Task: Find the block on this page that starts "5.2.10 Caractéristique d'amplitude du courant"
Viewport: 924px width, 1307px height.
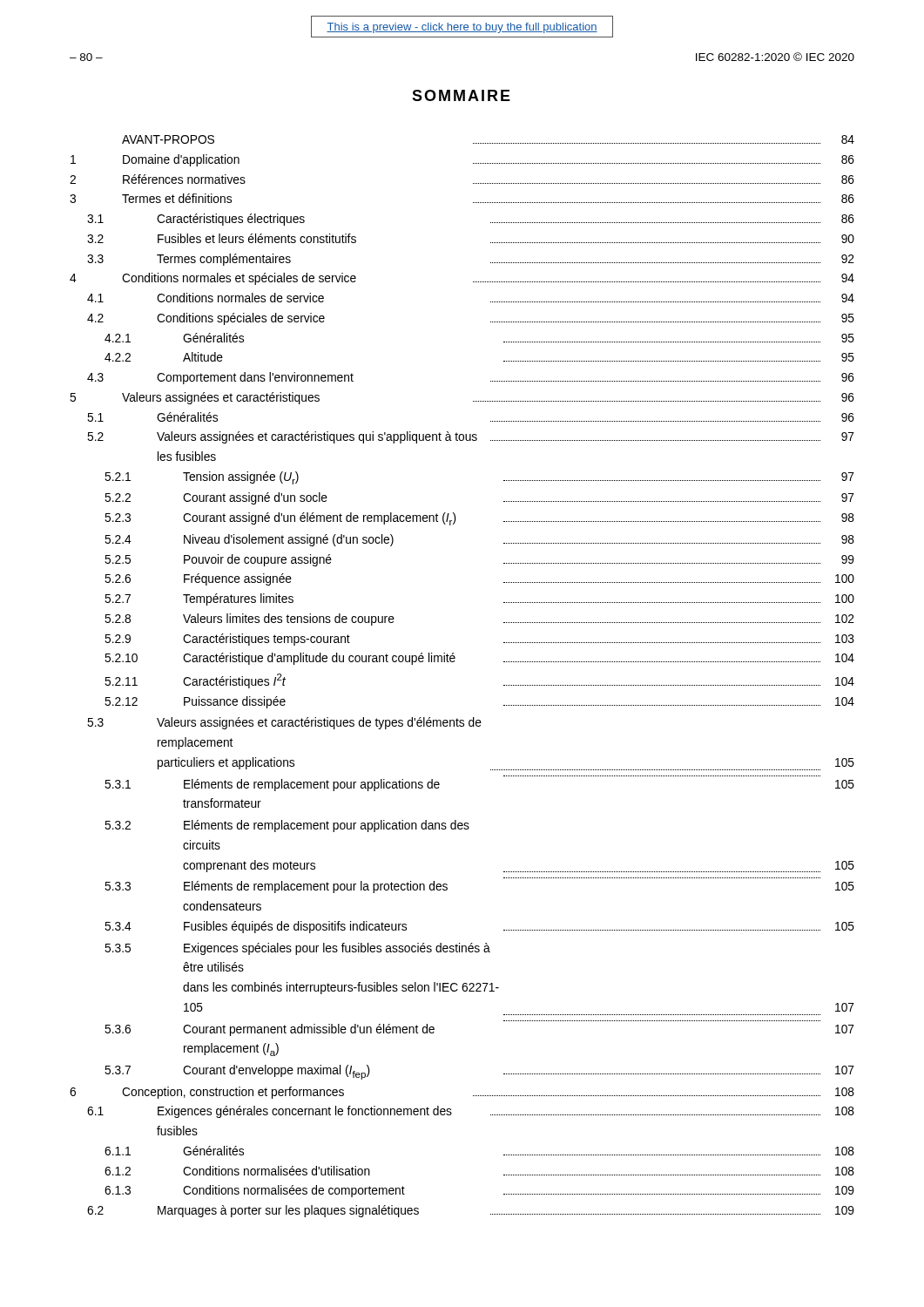Action: coord(462,659)
